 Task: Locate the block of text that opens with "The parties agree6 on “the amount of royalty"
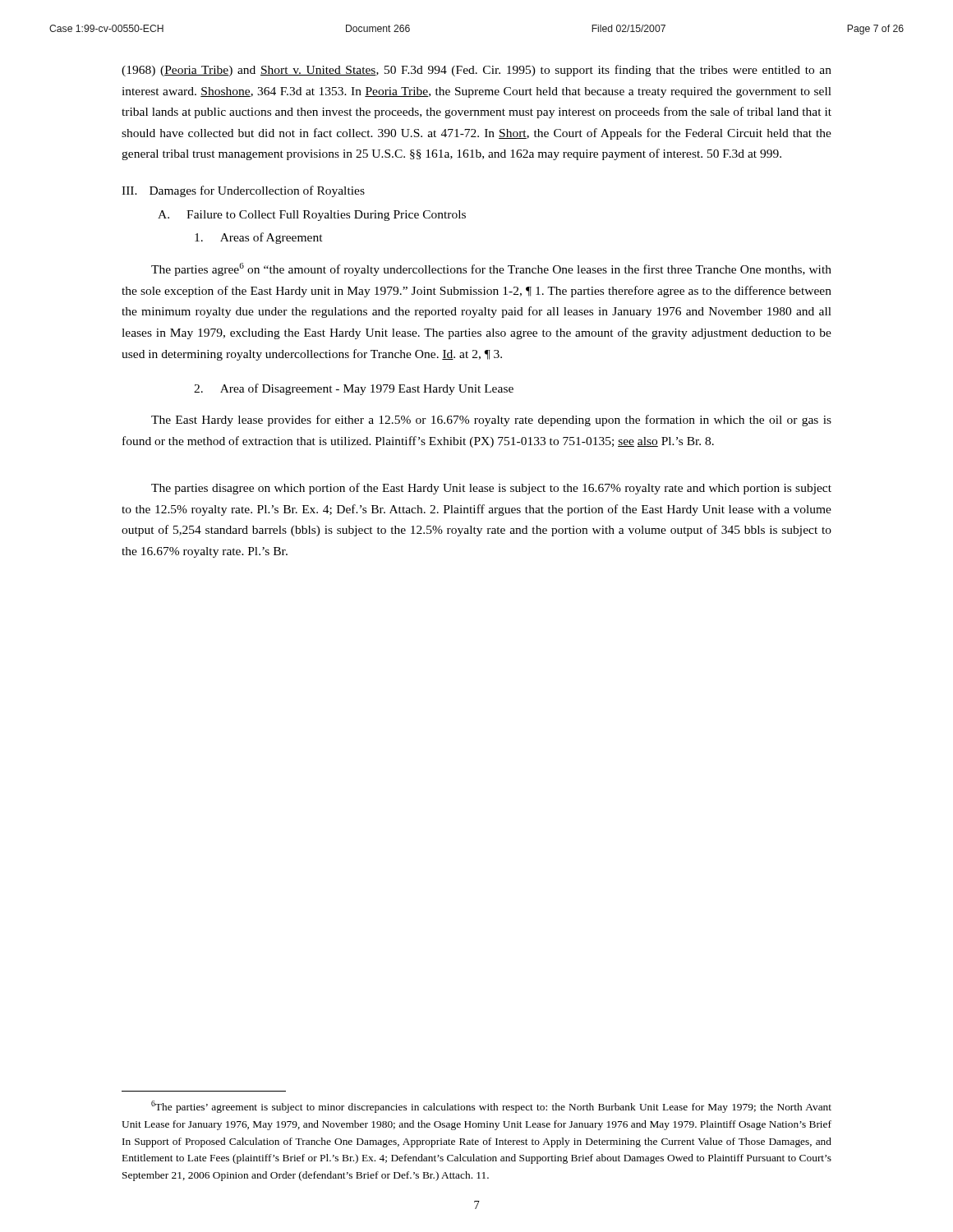tap(476, 310)
